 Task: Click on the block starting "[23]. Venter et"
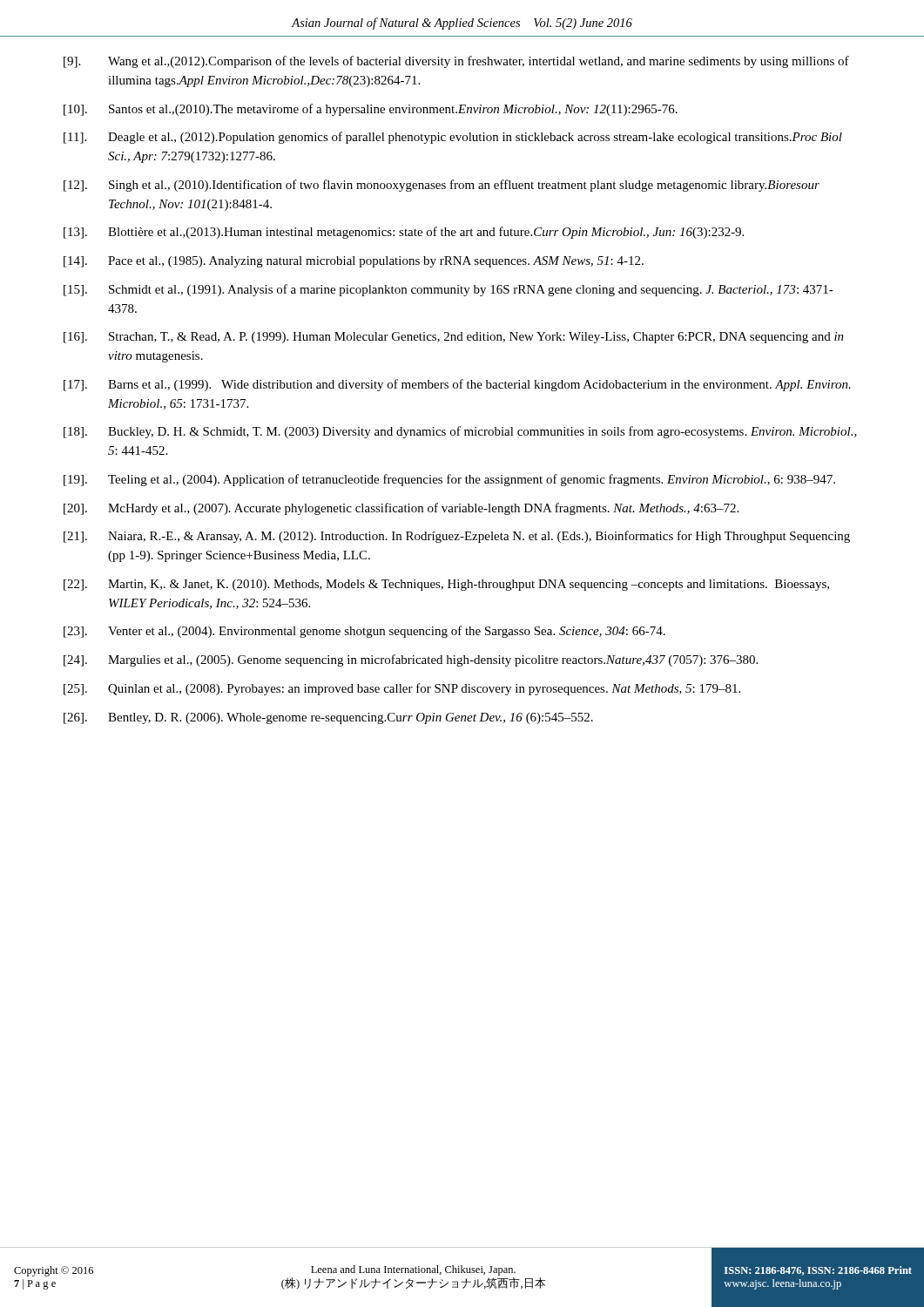(462, 632)
